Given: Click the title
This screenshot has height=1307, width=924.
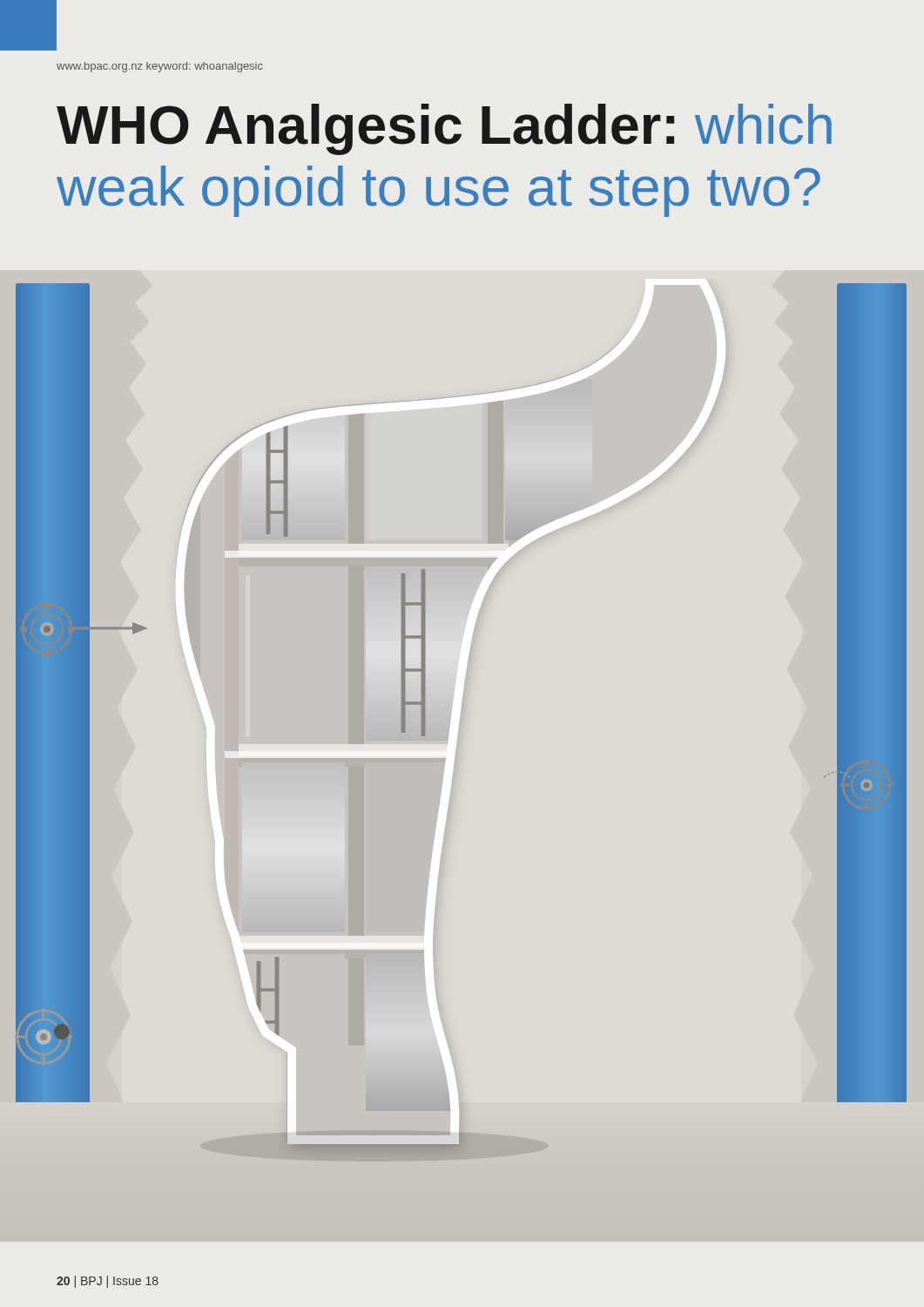Looking at the screenshot, I should [464, 156].
